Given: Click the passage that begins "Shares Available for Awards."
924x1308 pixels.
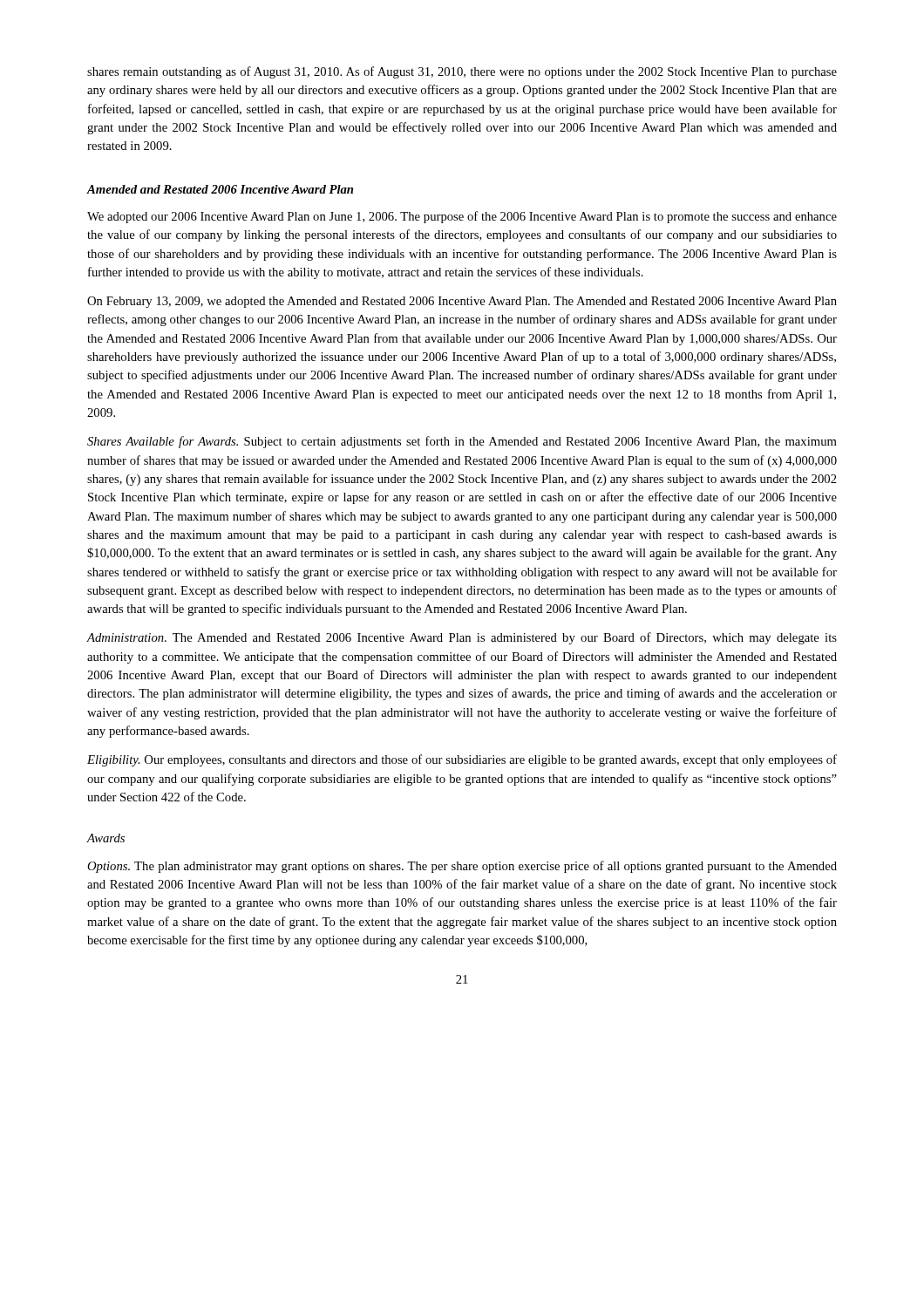Looking at the screenshot, I should (x=462, y=526).
